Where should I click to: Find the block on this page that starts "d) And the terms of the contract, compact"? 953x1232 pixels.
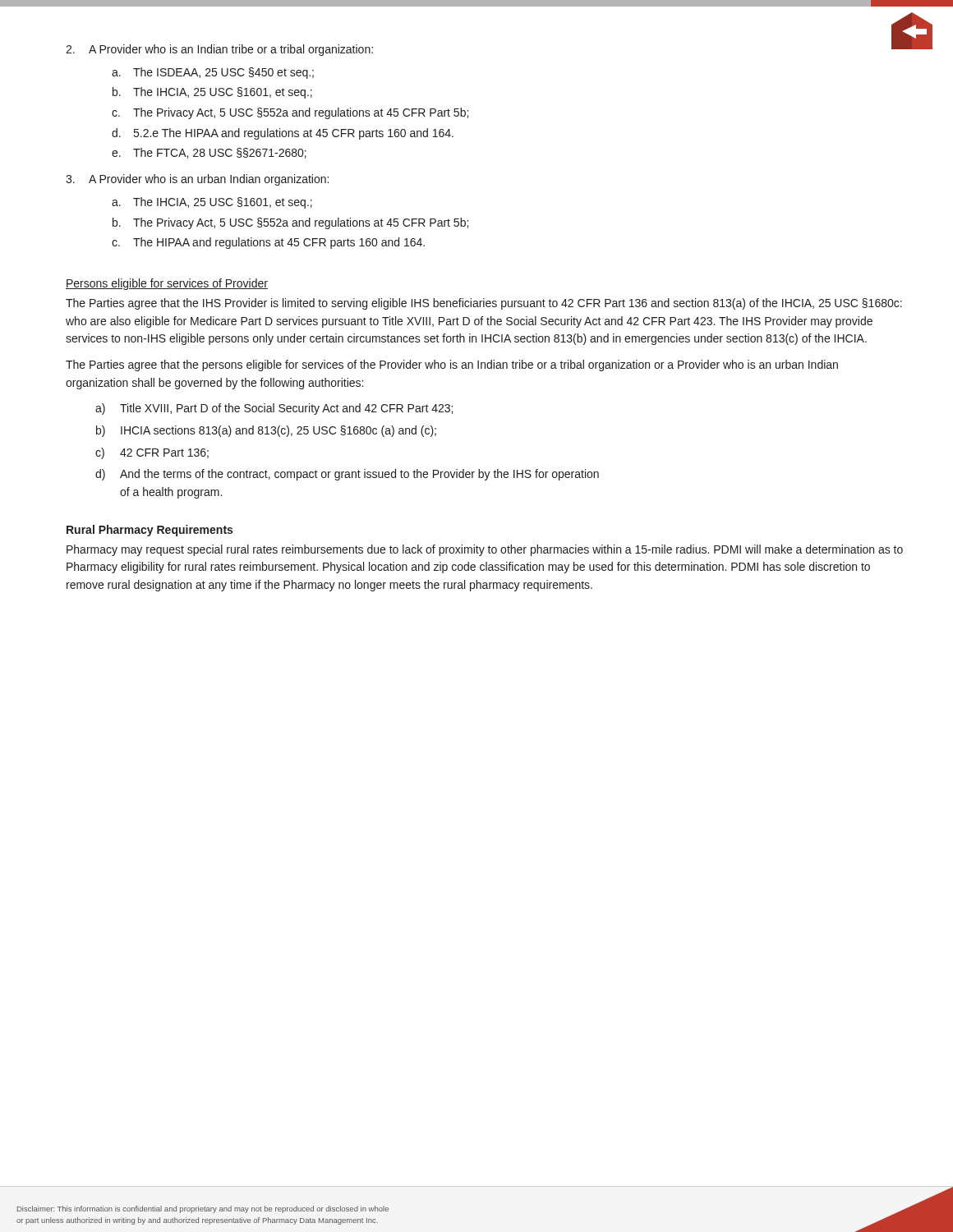click(x=347, y=484)
